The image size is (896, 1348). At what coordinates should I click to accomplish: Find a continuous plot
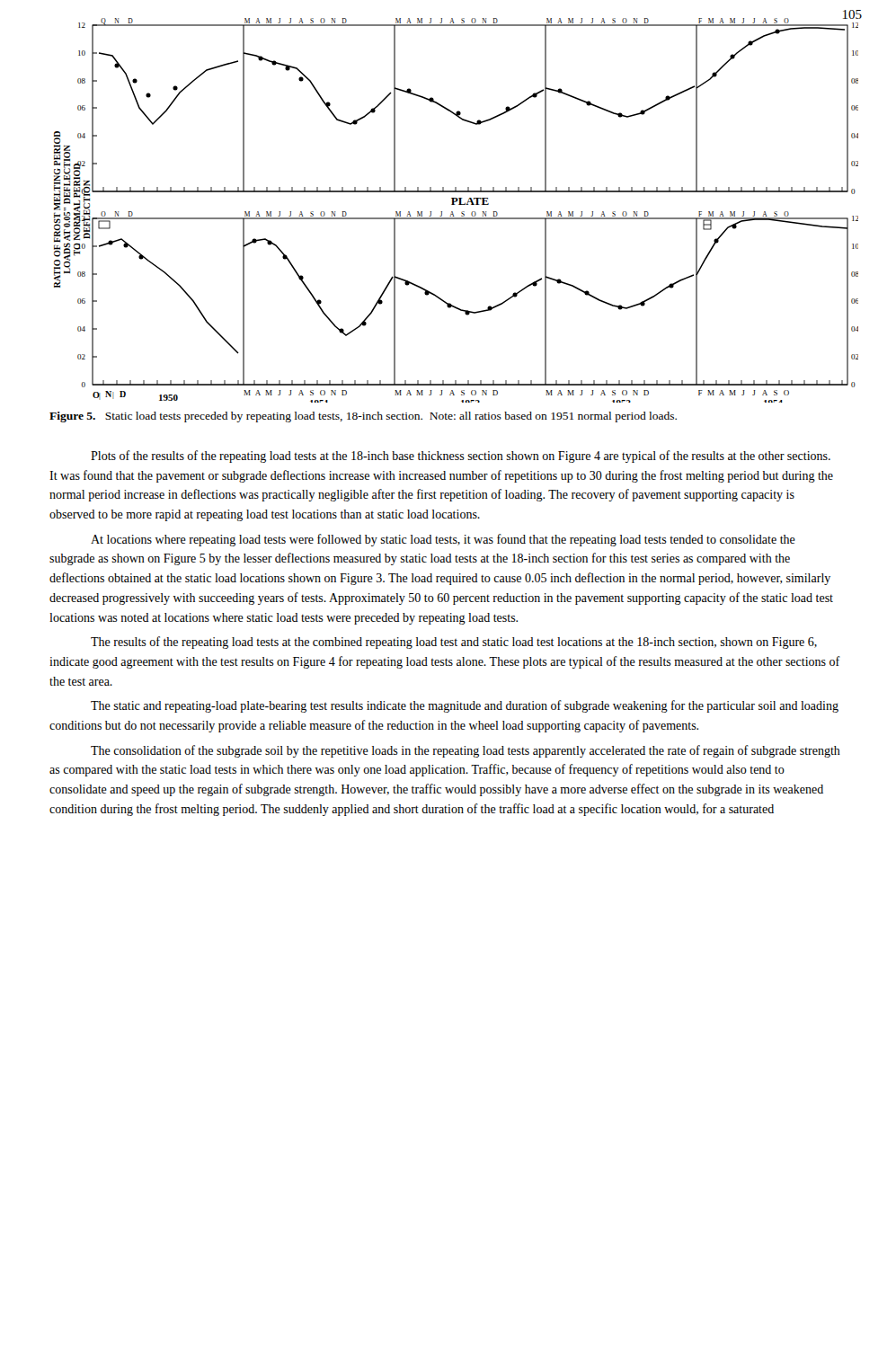454,209
